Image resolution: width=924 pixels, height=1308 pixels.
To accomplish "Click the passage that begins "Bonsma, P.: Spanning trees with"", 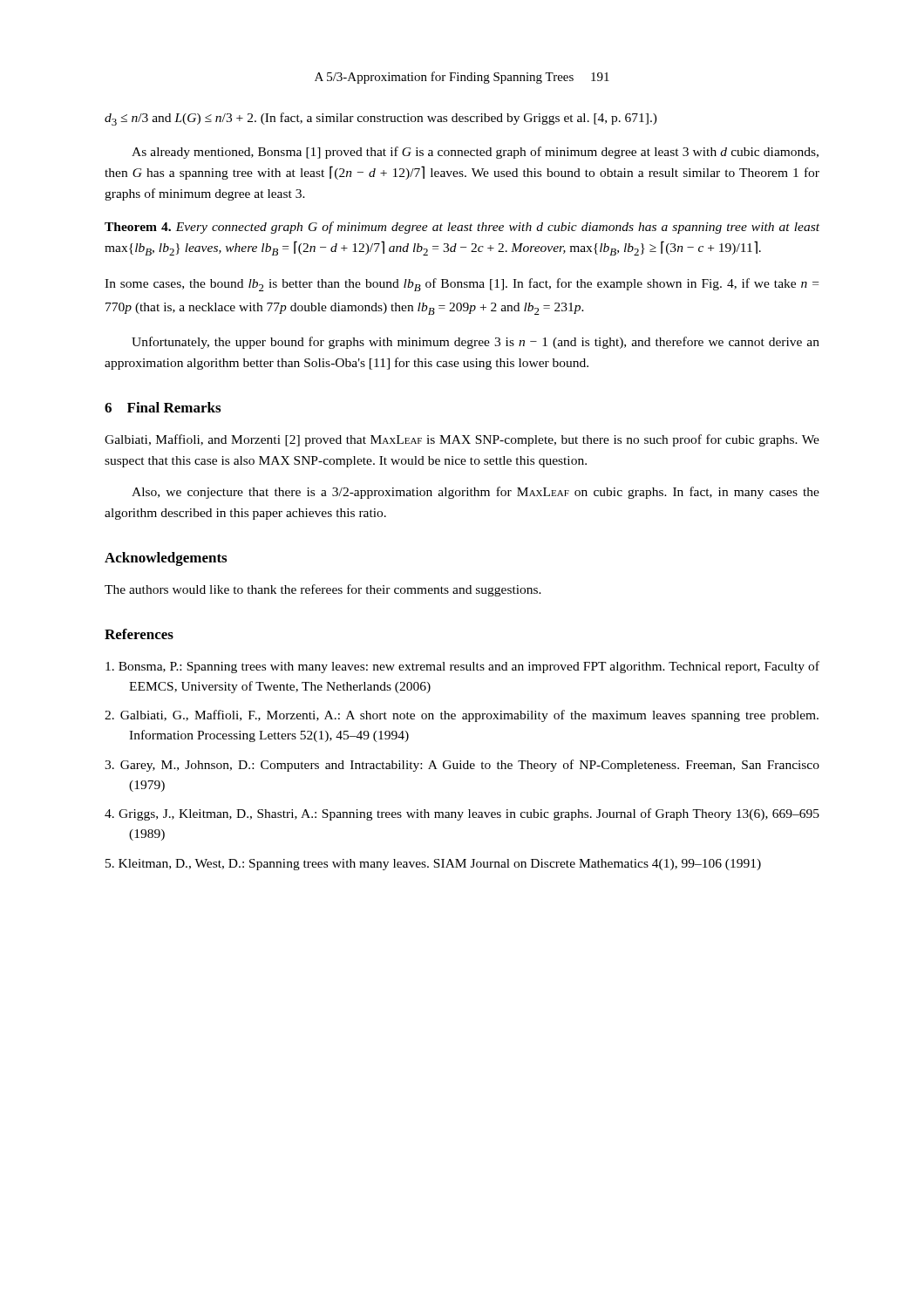I will [462, 676].
